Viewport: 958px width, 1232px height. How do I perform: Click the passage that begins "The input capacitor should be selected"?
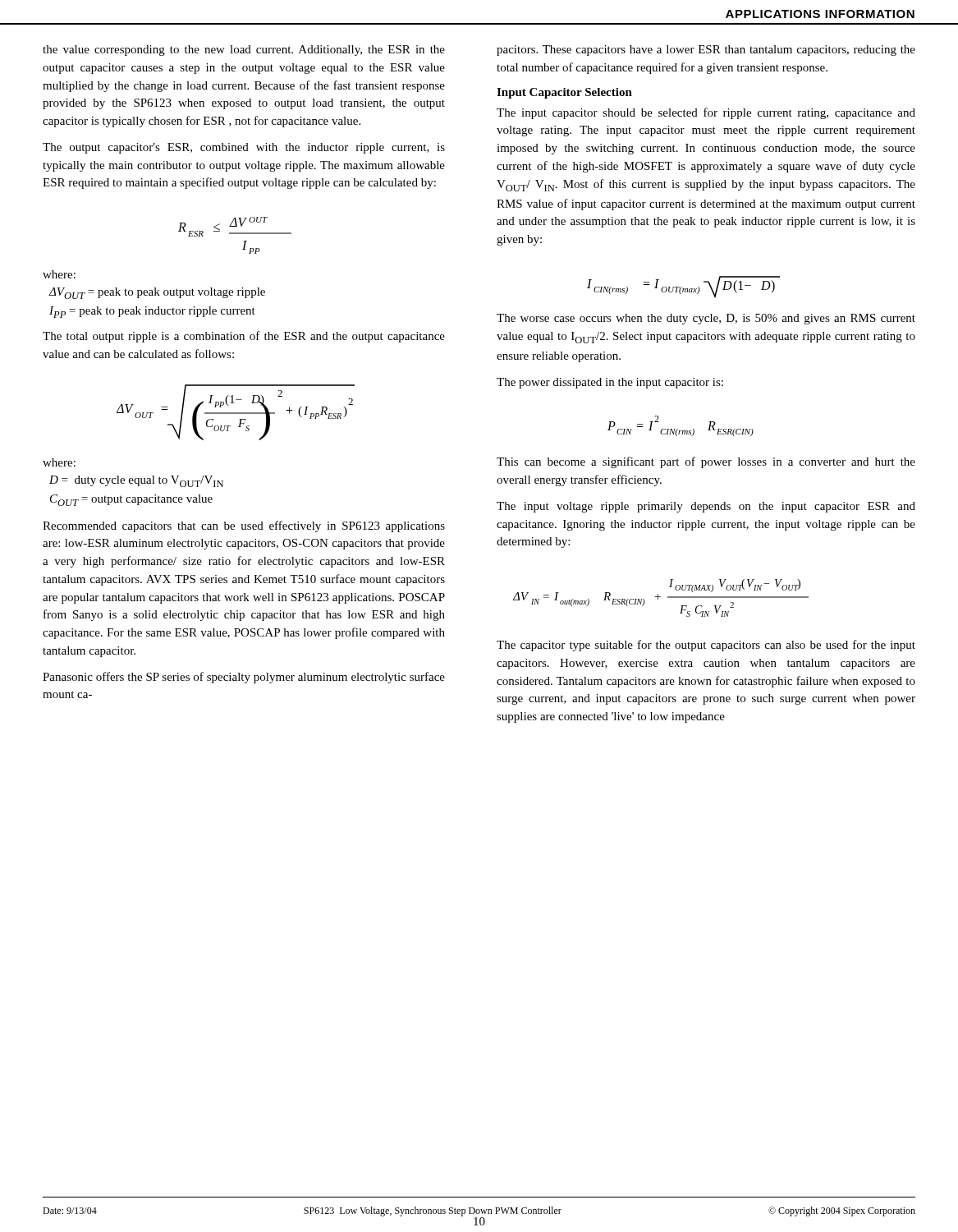click(706, 176)
